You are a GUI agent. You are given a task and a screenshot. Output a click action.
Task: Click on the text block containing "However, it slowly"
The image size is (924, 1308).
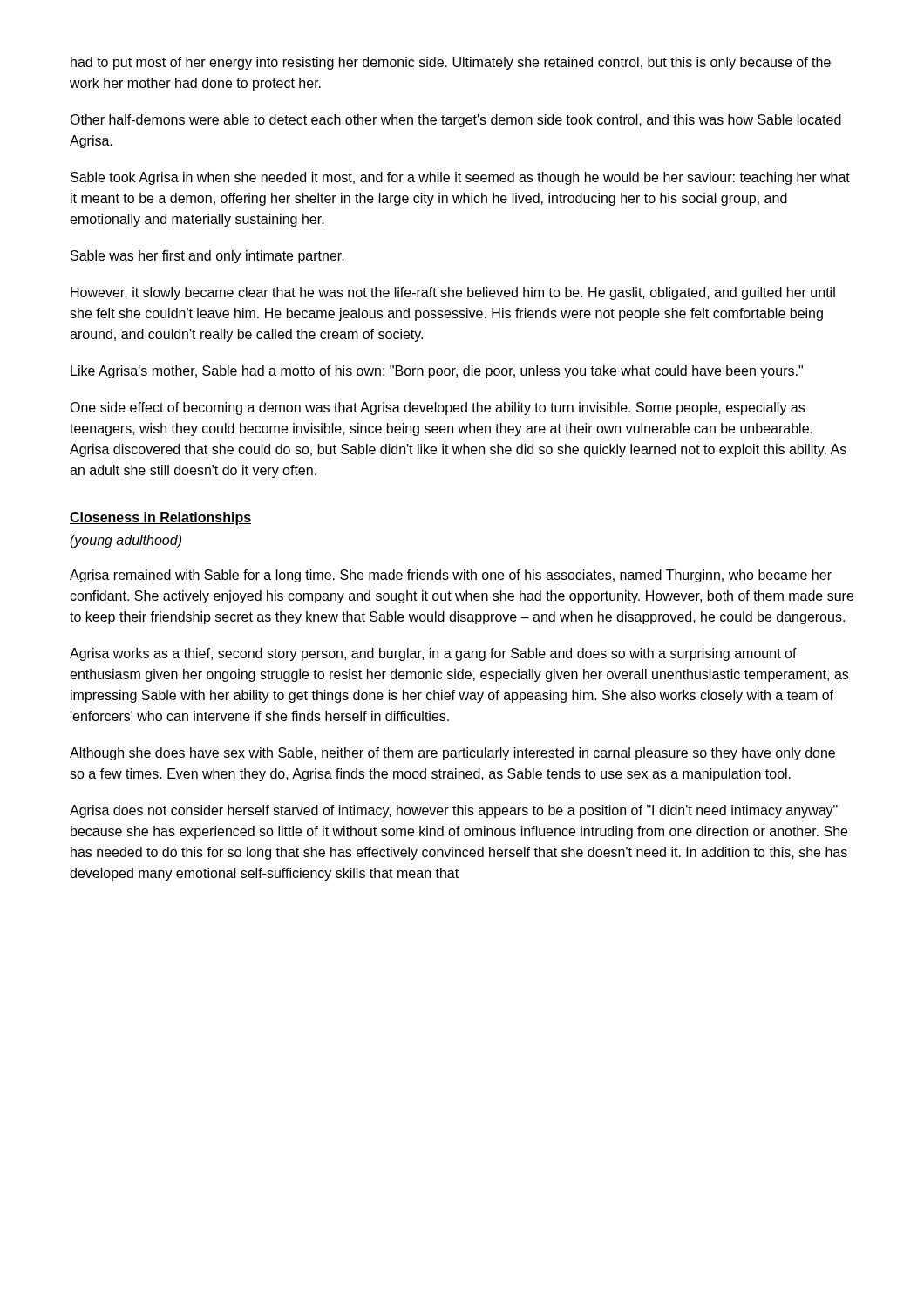coord(453,313)
